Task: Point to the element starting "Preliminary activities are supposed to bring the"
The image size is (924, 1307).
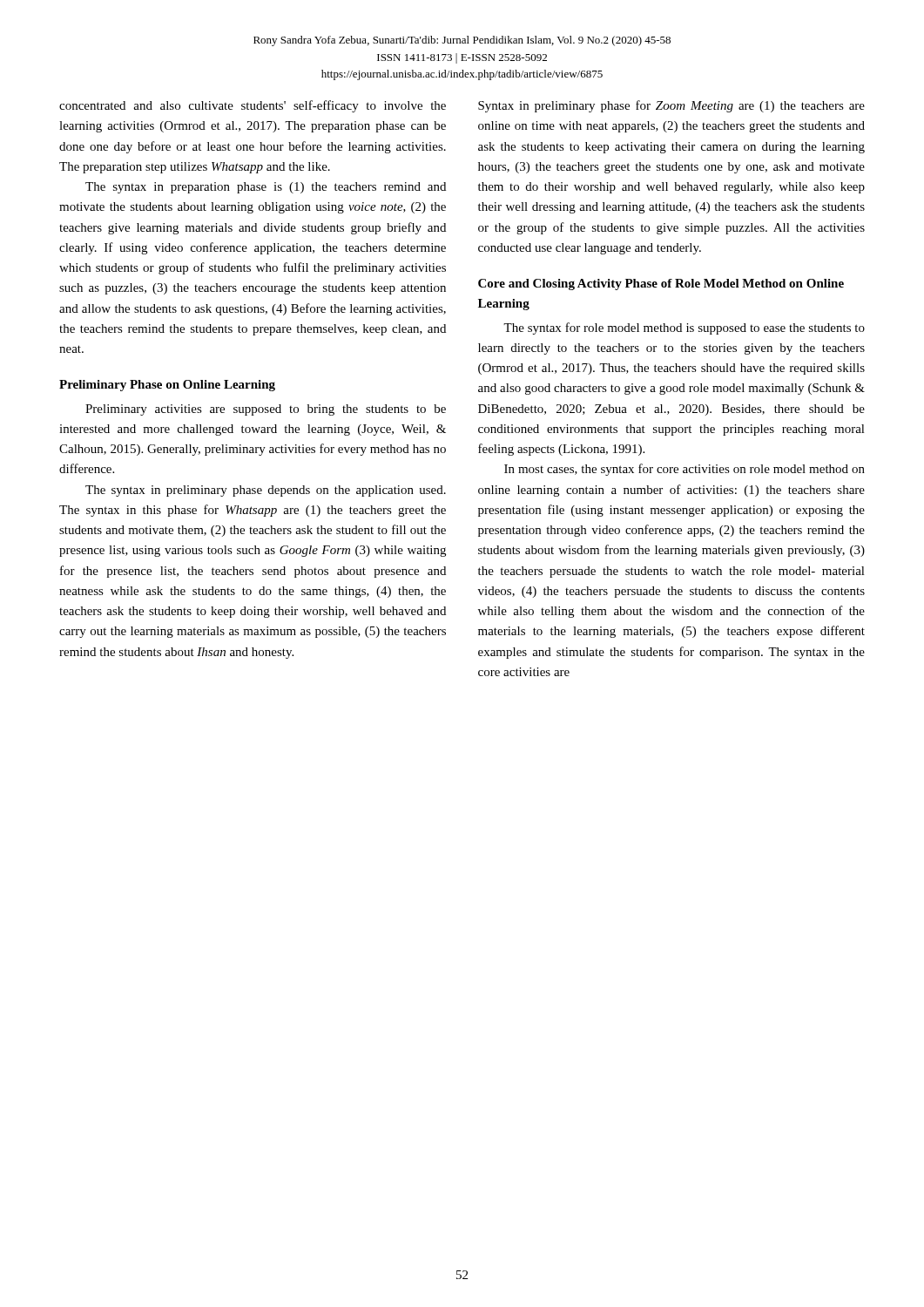Action: coord(253,530)
